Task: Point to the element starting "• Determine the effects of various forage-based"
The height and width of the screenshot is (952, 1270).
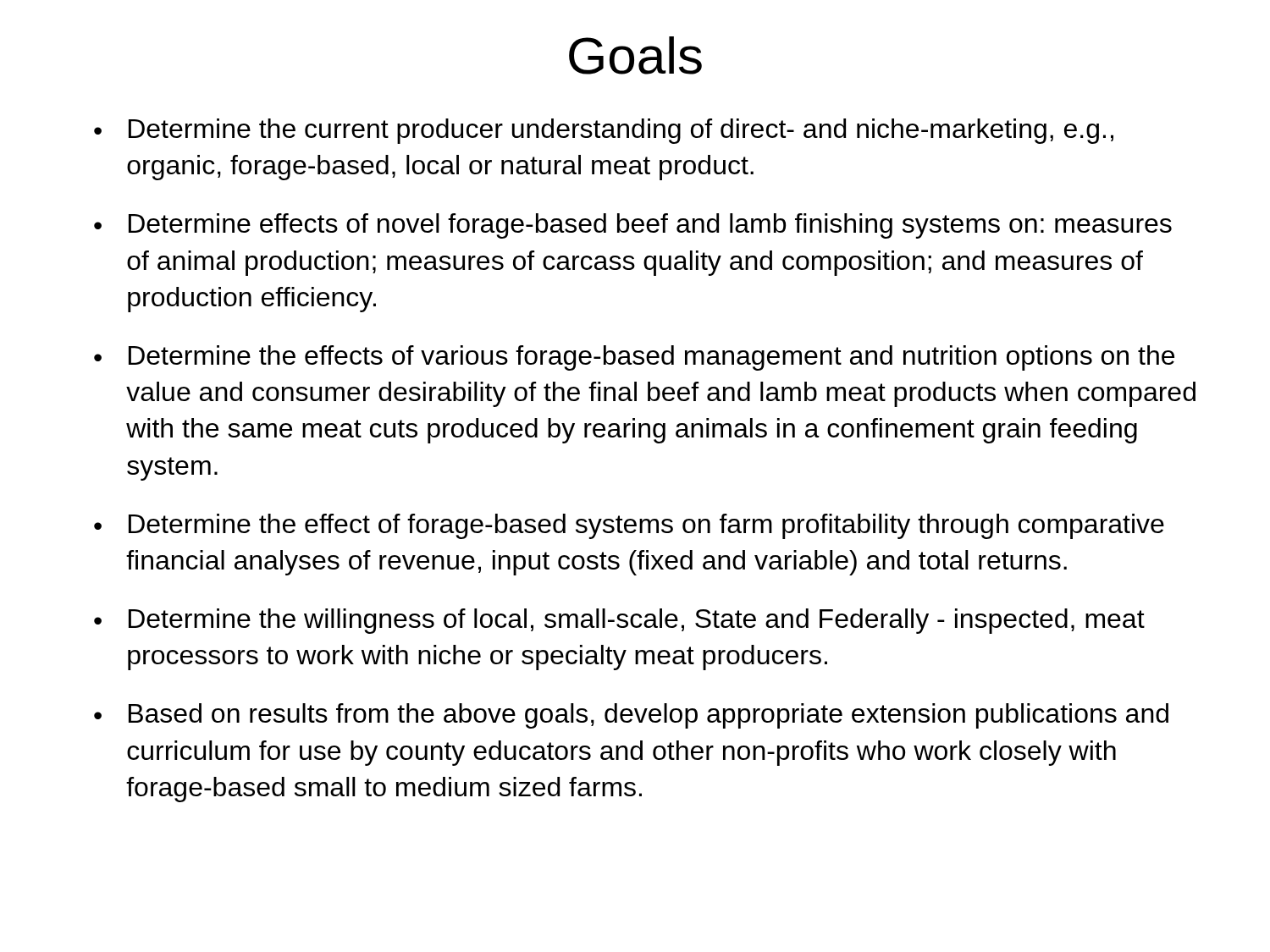Action: [648, 411]
